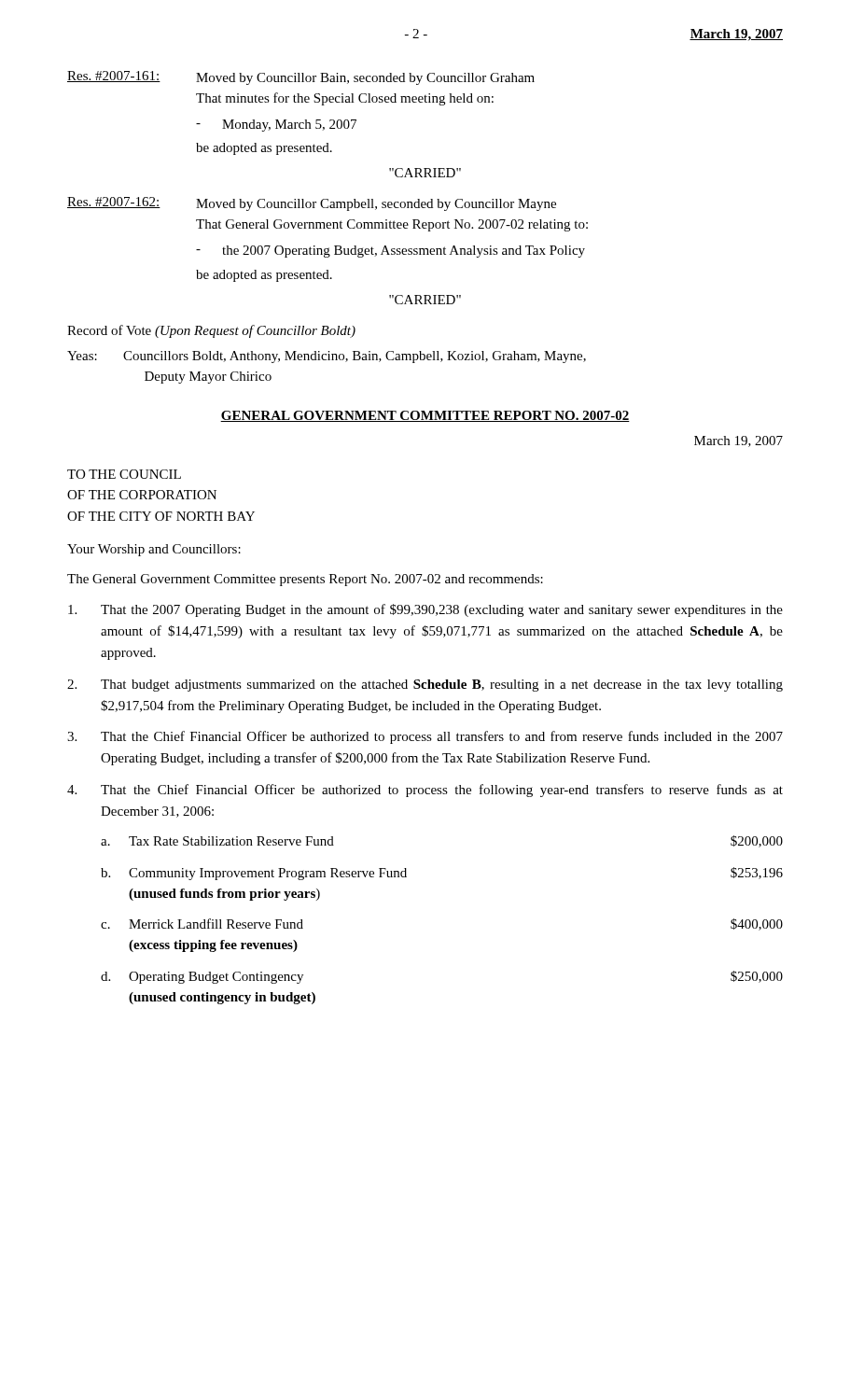Click on the text starting "TO THE COUNCIL OF THE CORPORATION OF"
The width and height of the screenshot is (850, 1400).
(x=161, y=495)
